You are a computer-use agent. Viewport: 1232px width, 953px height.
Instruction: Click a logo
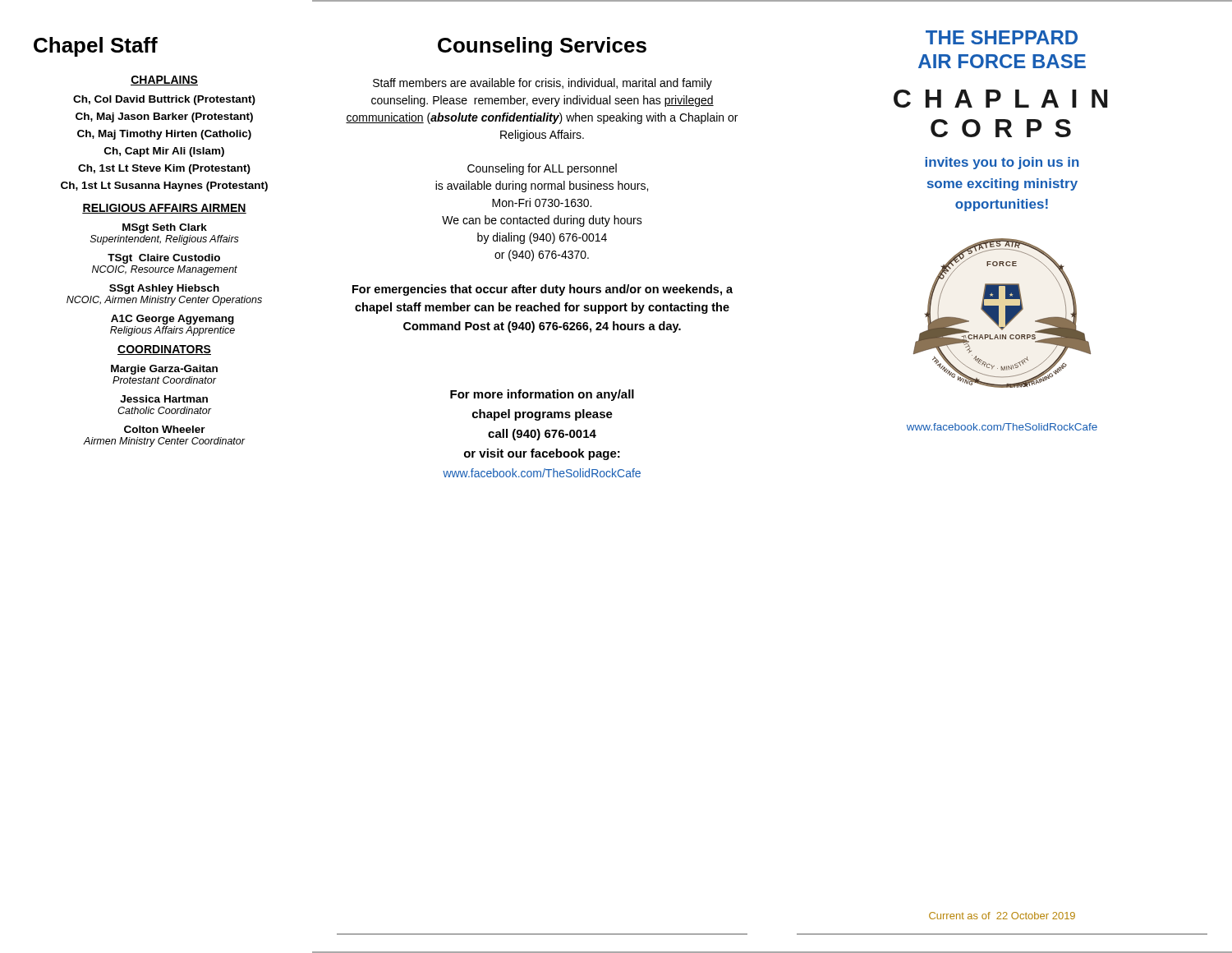tap(1002, 317)
